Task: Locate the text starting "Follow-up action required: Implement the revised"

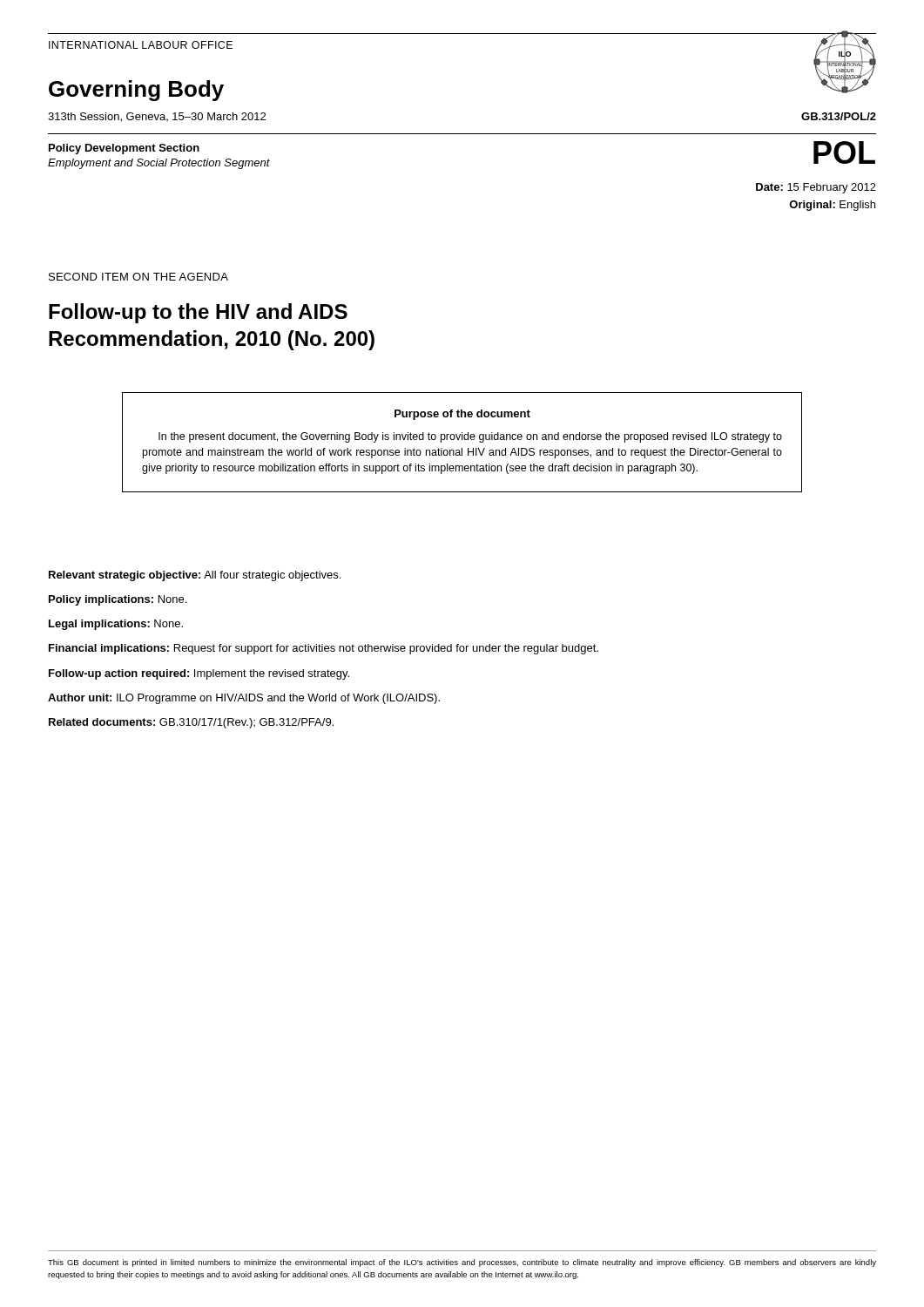Action: (199, 673)
